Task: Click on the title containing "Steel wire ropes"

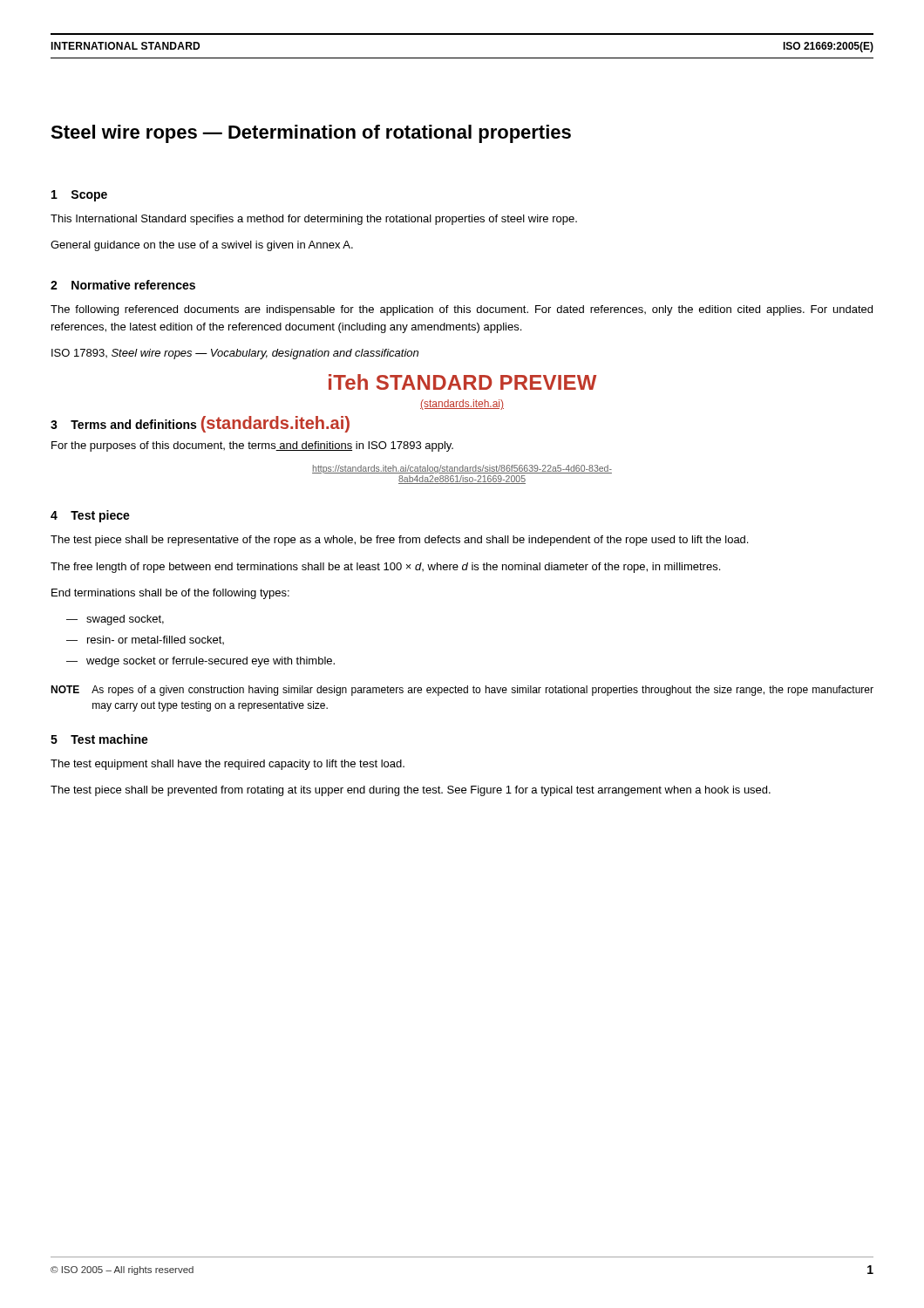Action: [x=311, y=132]
